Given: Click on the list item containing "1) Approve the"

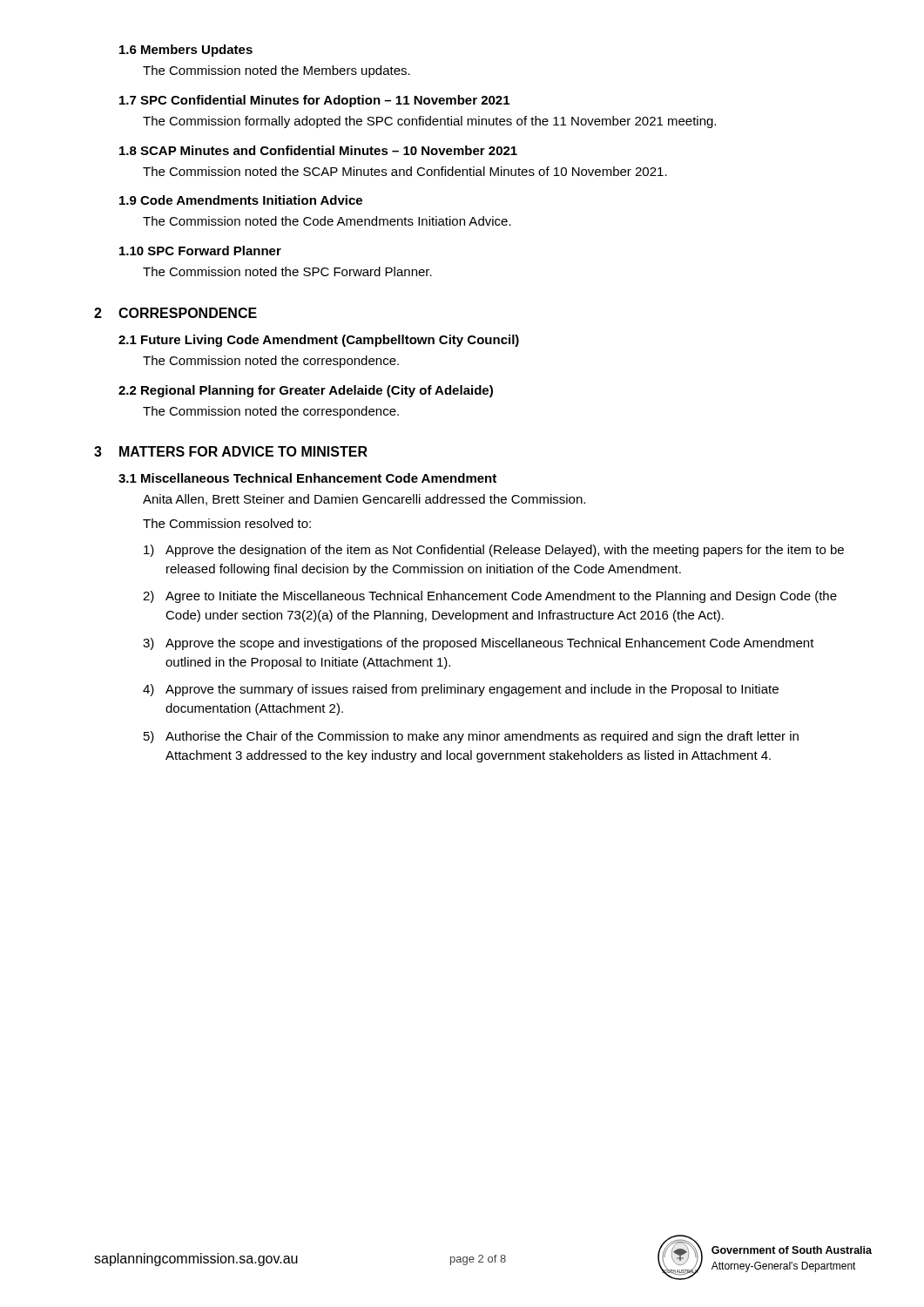Looking at the screenshot, I should [x=499, y=559].
